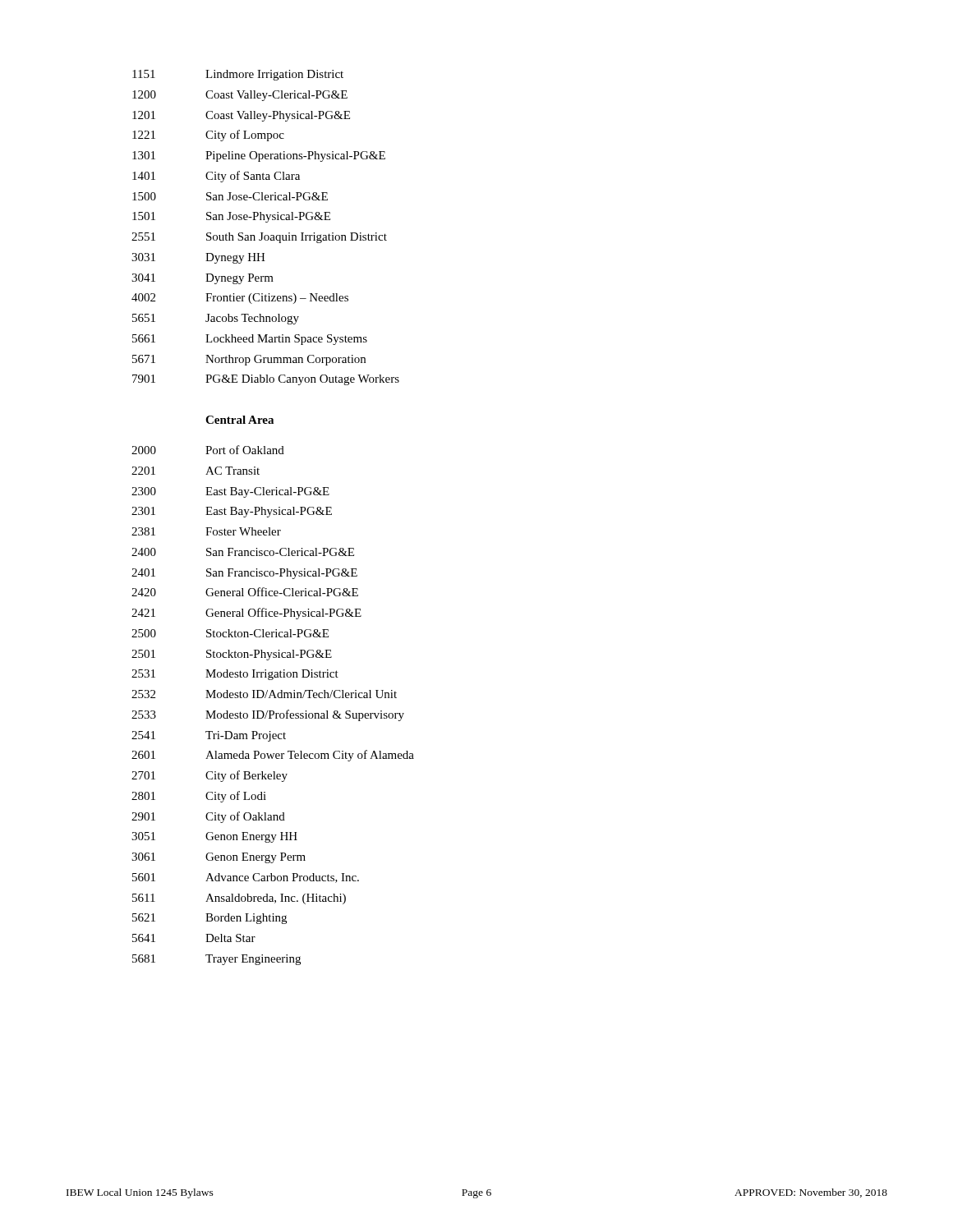Select the text starting "2500 Stockton-Clerical-PG&E"
Image resolution: width=953 pixels, height=1232 pixels.
coord(230,633)
